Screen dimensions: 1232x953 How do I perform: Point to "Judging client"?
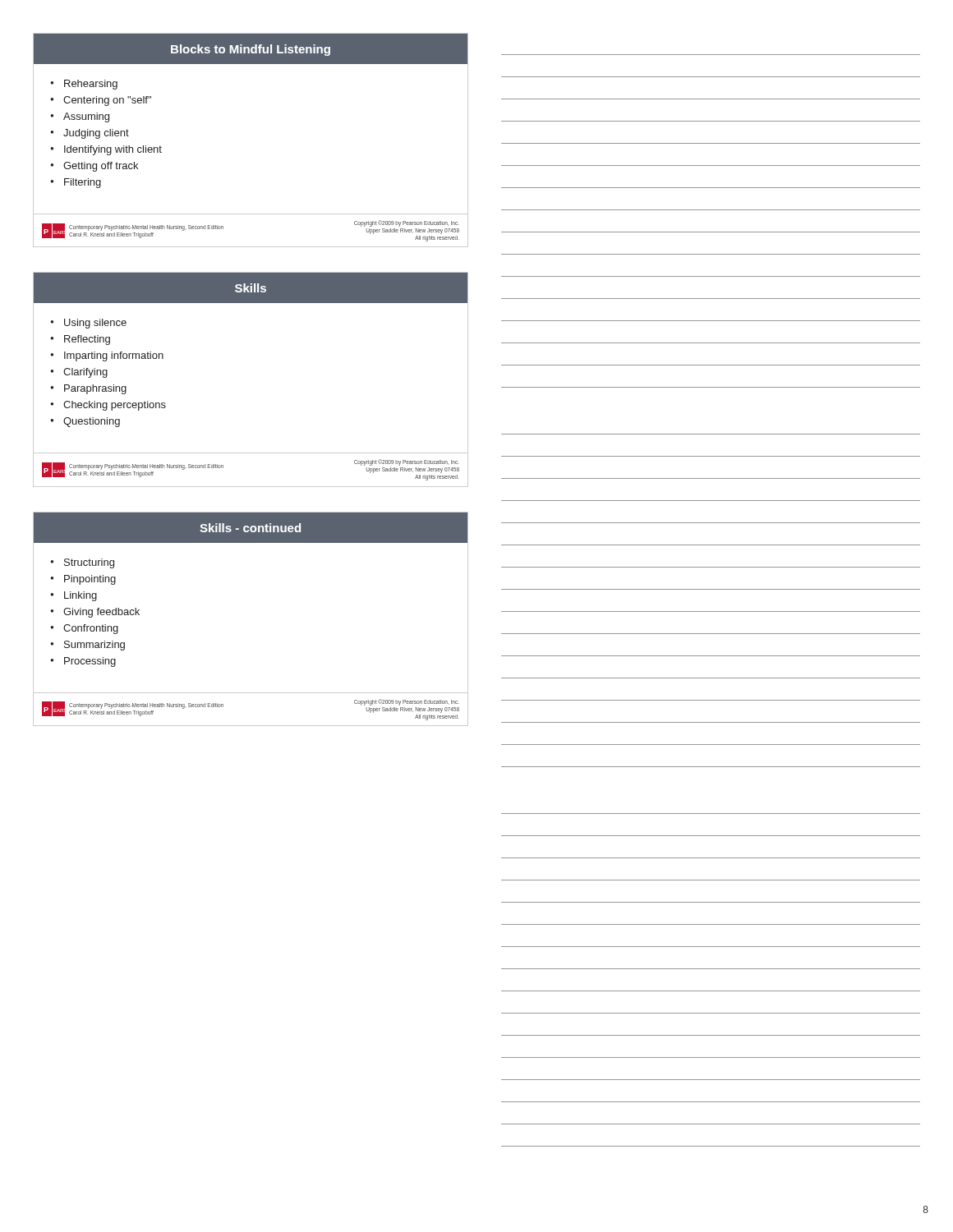pos(96,133)
